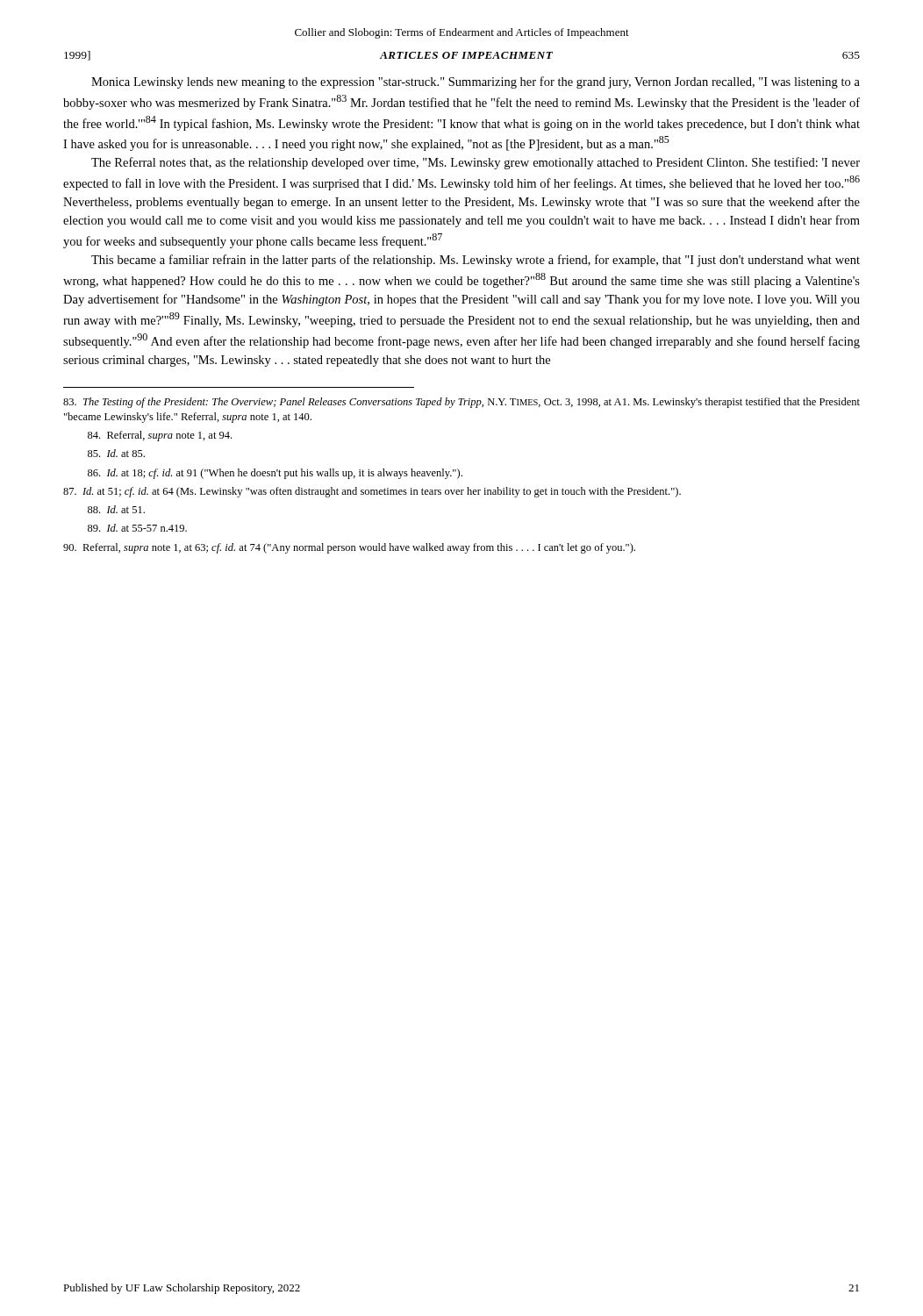Viewport: 923px width, 1316px height.
Task: Select the footnote containing "Id. at 51."
Action: click(x=116, y=510)
